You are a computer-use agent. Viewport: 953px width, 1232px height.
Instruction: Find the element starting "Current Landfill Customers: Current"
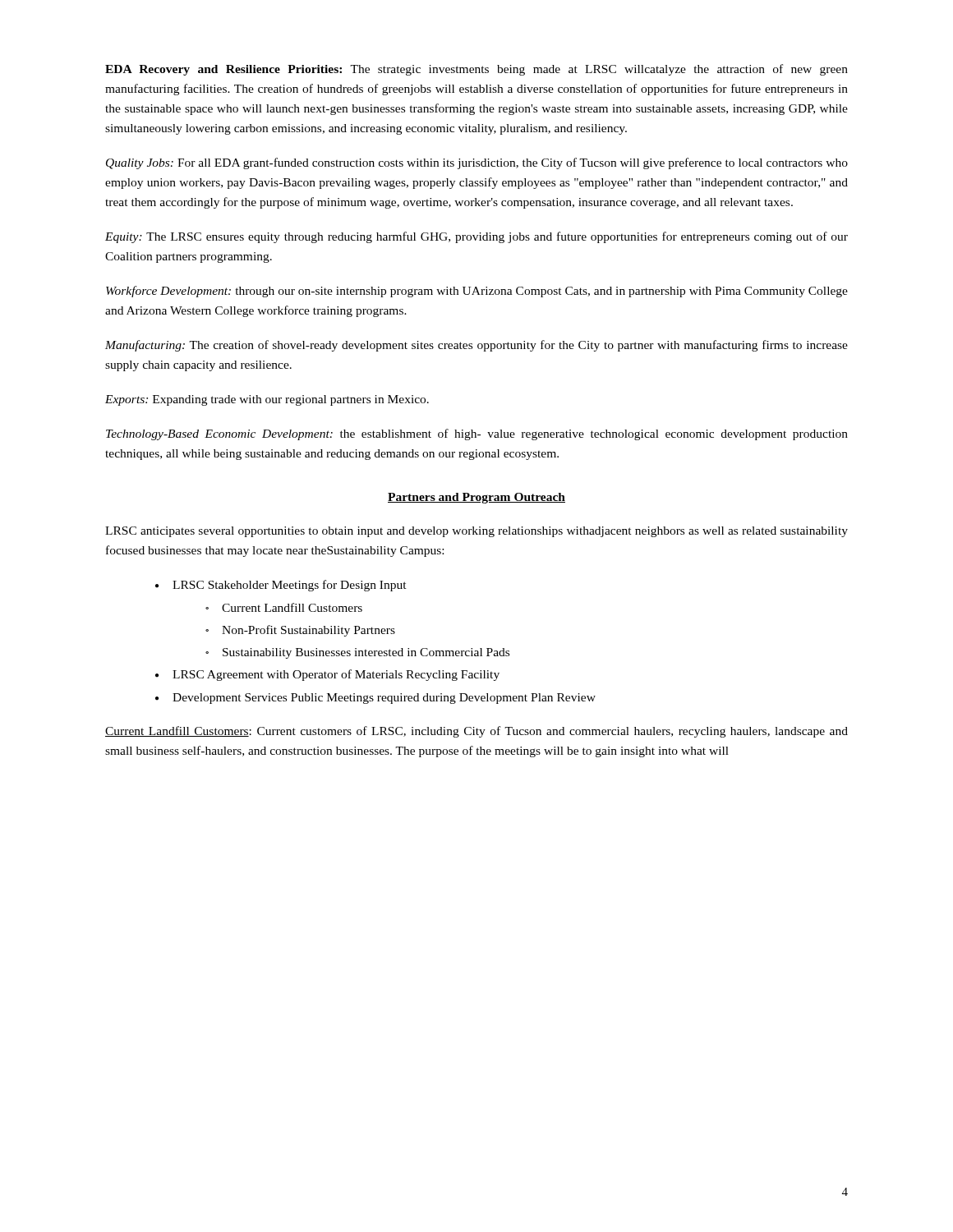point(476,740)
